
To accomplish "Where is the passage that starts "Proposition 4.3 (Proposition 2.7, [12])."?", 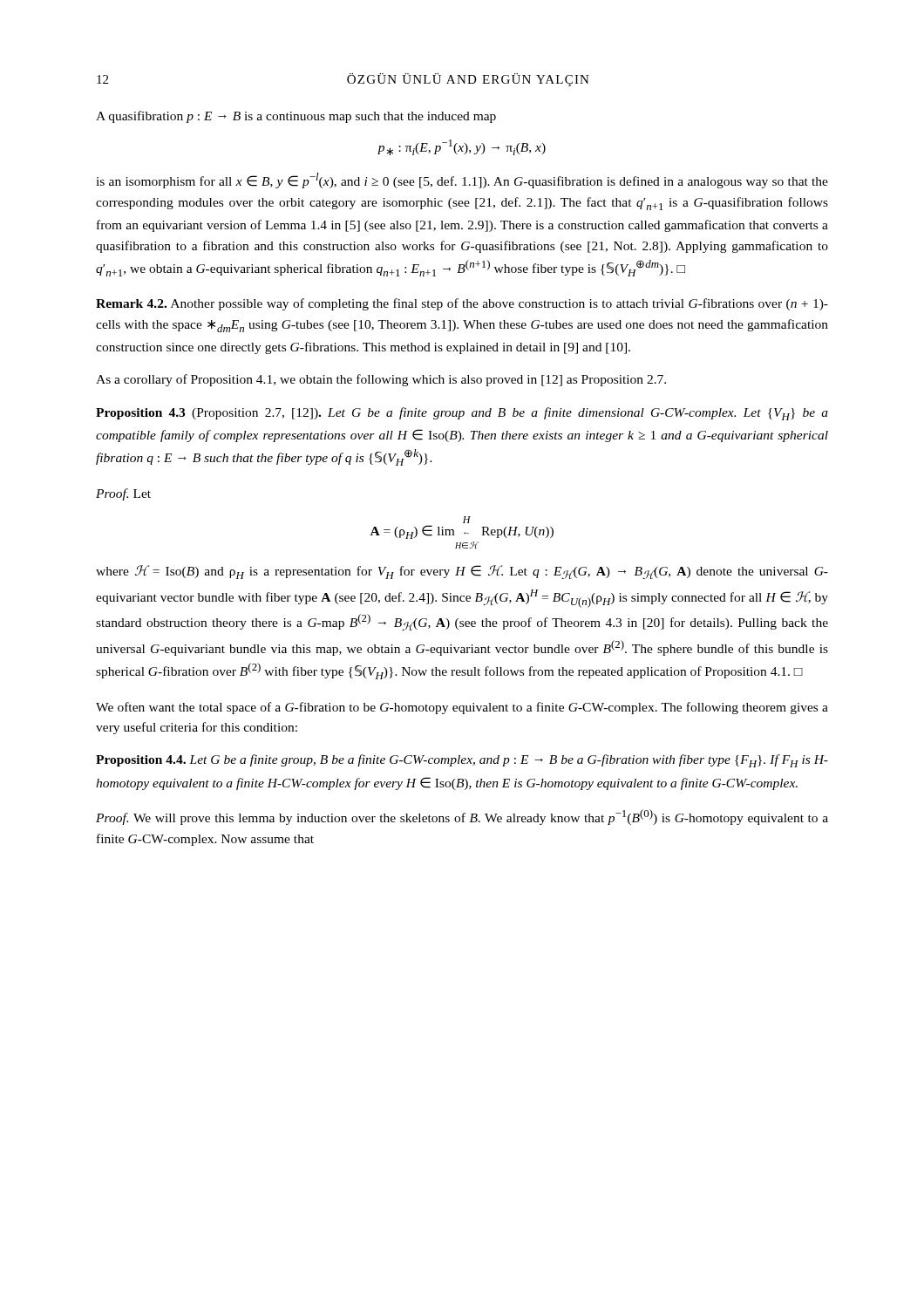I will tap(462, 436).
